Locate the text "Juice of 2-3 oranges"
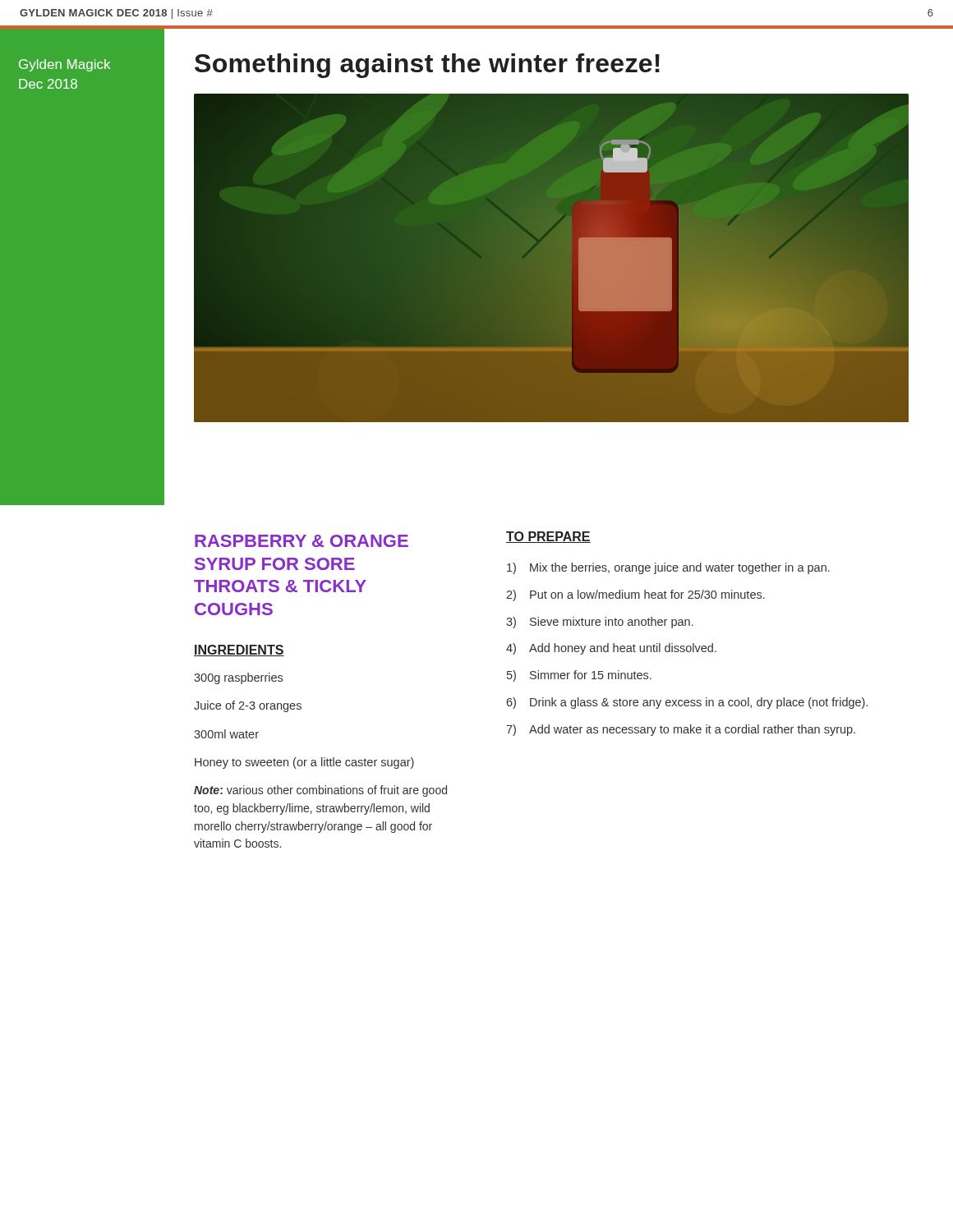 (248, 706)
